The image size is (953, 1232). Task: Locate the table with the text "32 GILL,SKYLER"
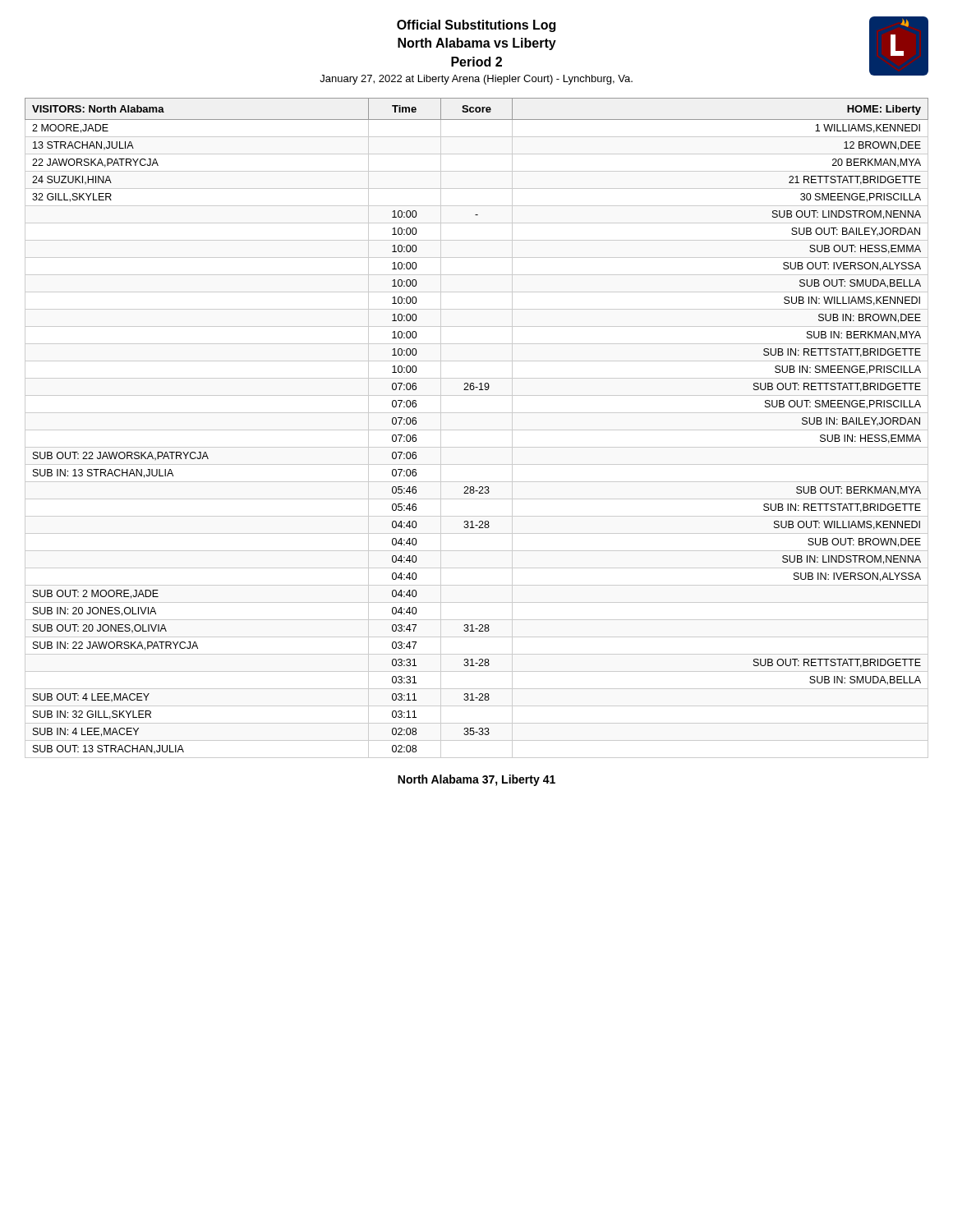(476, 428)
